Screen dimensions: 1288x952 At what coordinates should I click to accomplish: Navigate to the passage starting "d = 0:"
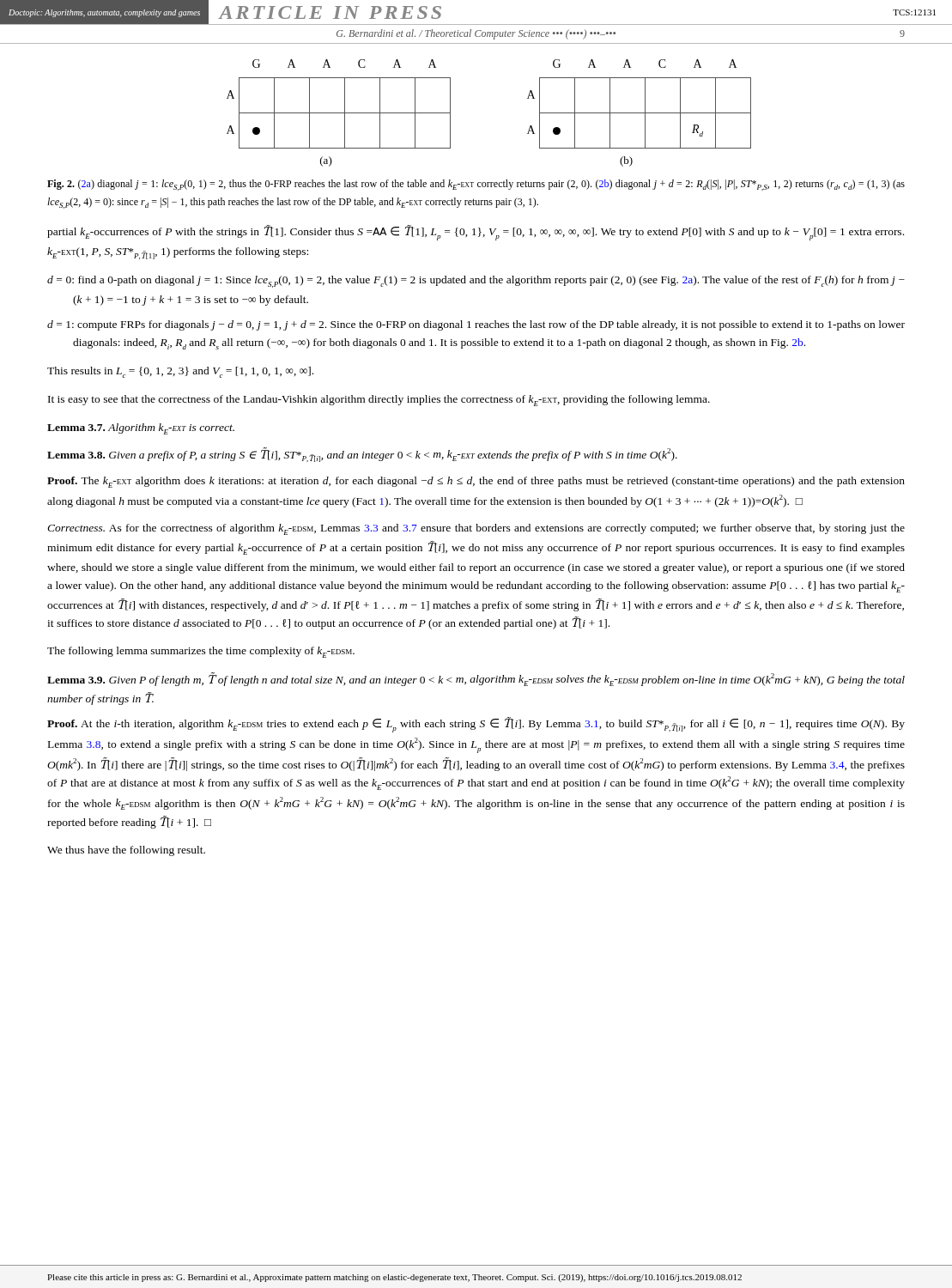(476, 289)
